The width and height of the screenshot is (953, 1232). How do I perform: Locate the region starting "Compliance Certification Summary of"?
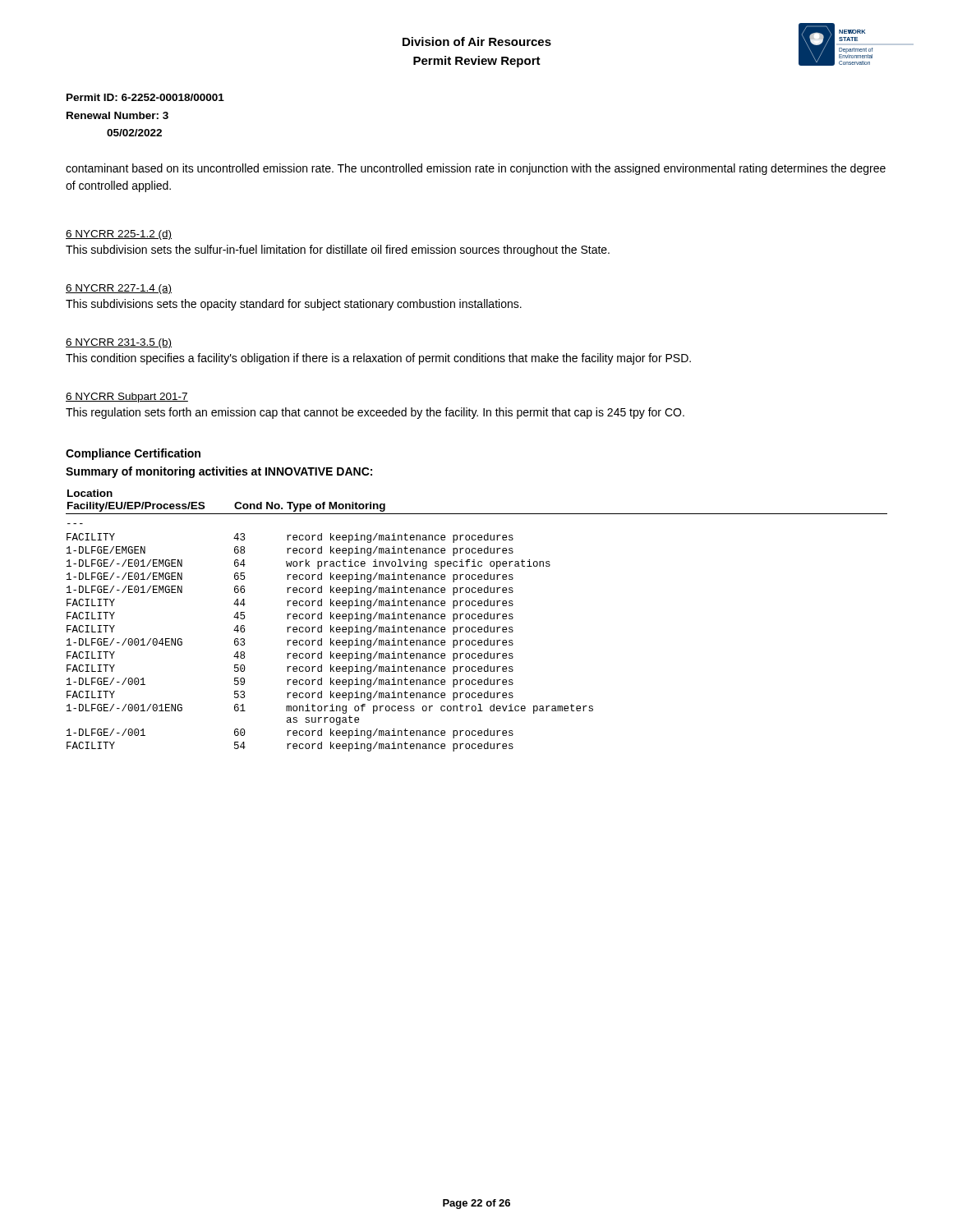pyautogui.click(x=133, y=454)
